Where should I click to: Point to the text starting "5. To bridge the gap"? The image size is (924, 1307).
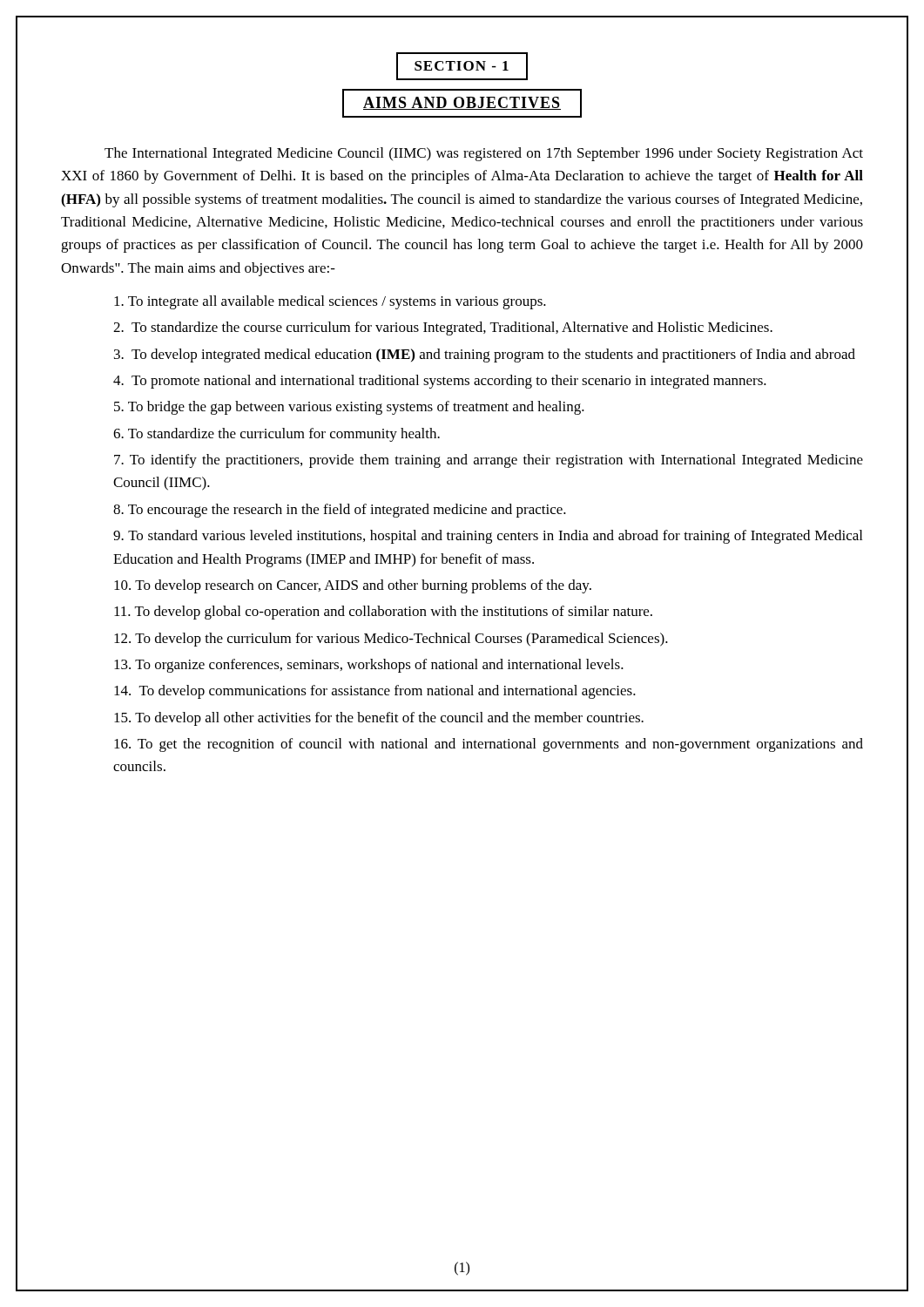pos(349,407)
